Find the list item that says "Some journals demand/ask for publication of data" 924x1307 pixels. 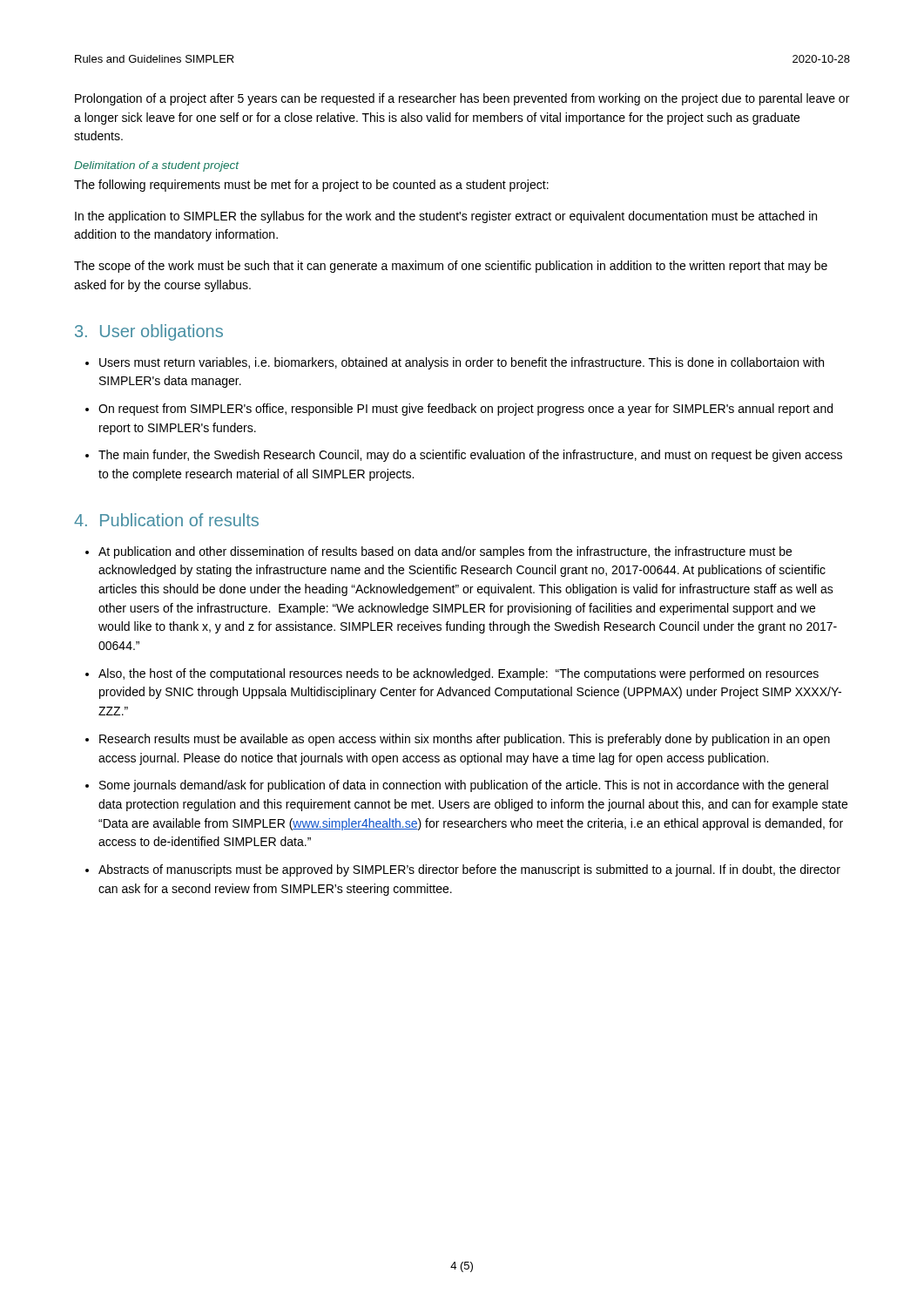click(x=473, y=814)
